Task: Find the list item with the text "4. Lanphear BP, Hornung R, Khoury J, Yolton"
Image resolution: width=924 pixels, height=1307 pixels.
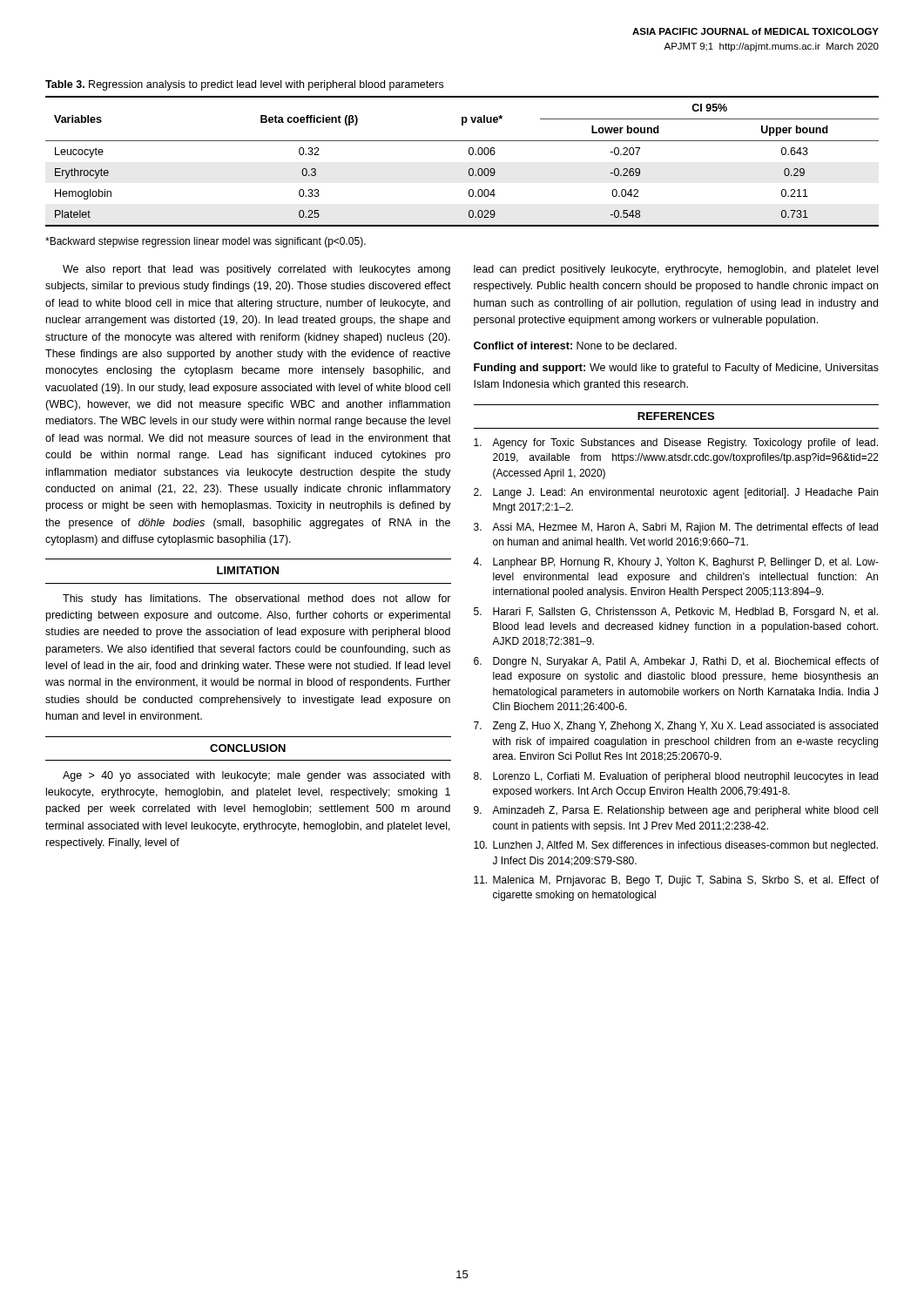Action: tap(676, 577)
